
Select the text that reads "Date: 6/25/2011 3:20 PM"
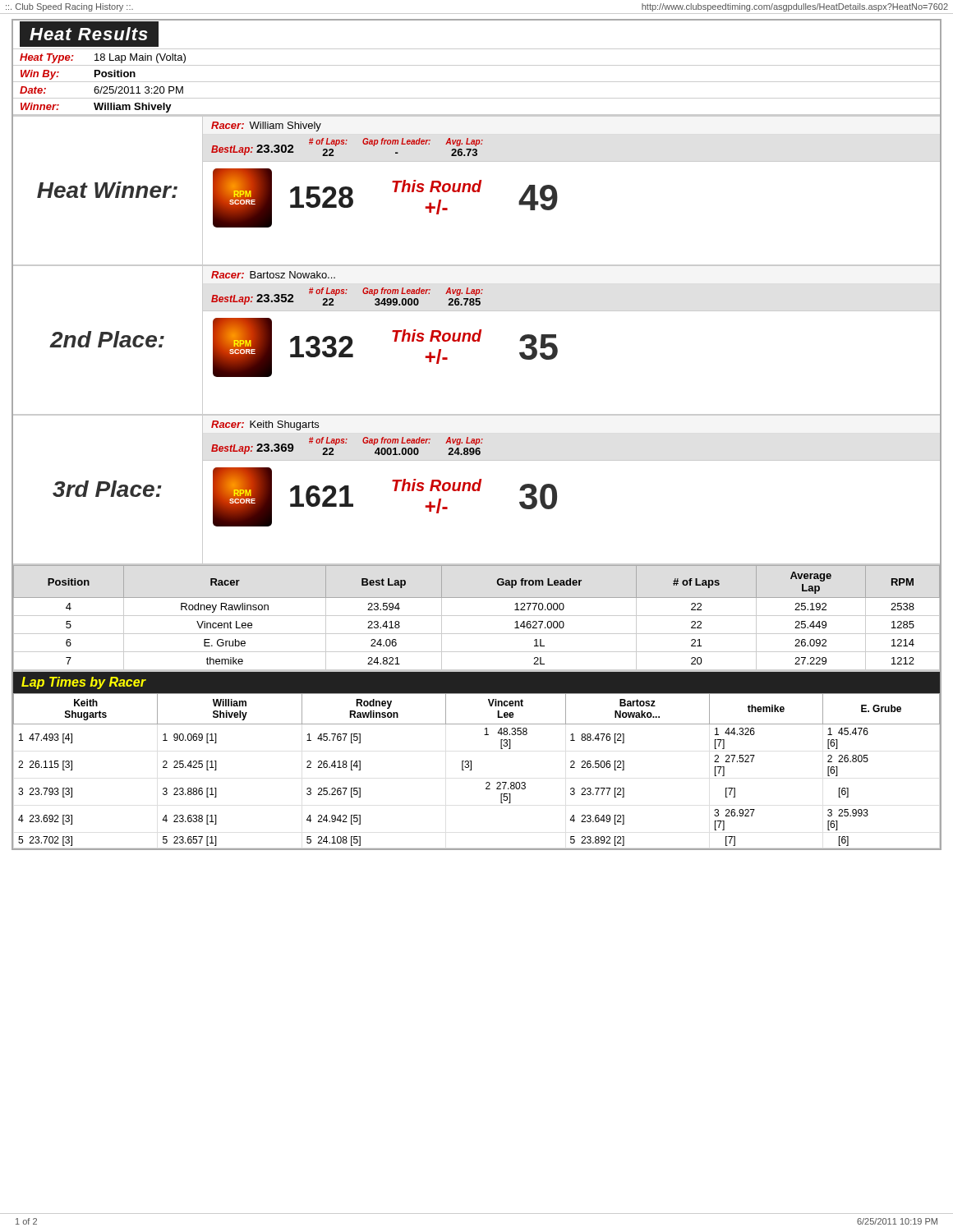pyautogui.click(x=102, y=90)
